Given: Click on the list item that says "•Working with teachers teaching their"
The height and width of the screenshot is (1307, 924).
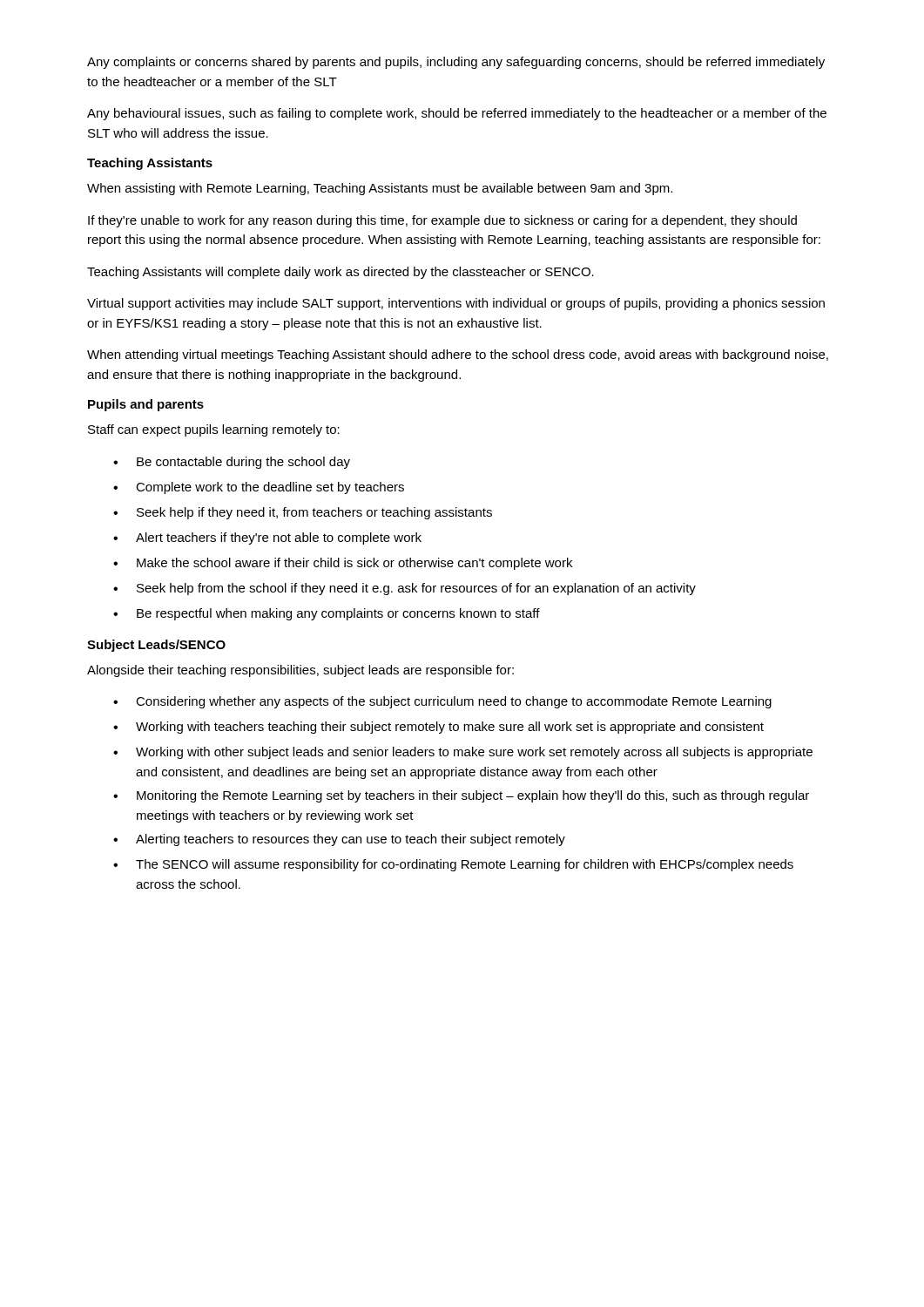Looking at the screenshot, I should click(x=473, y=728).
